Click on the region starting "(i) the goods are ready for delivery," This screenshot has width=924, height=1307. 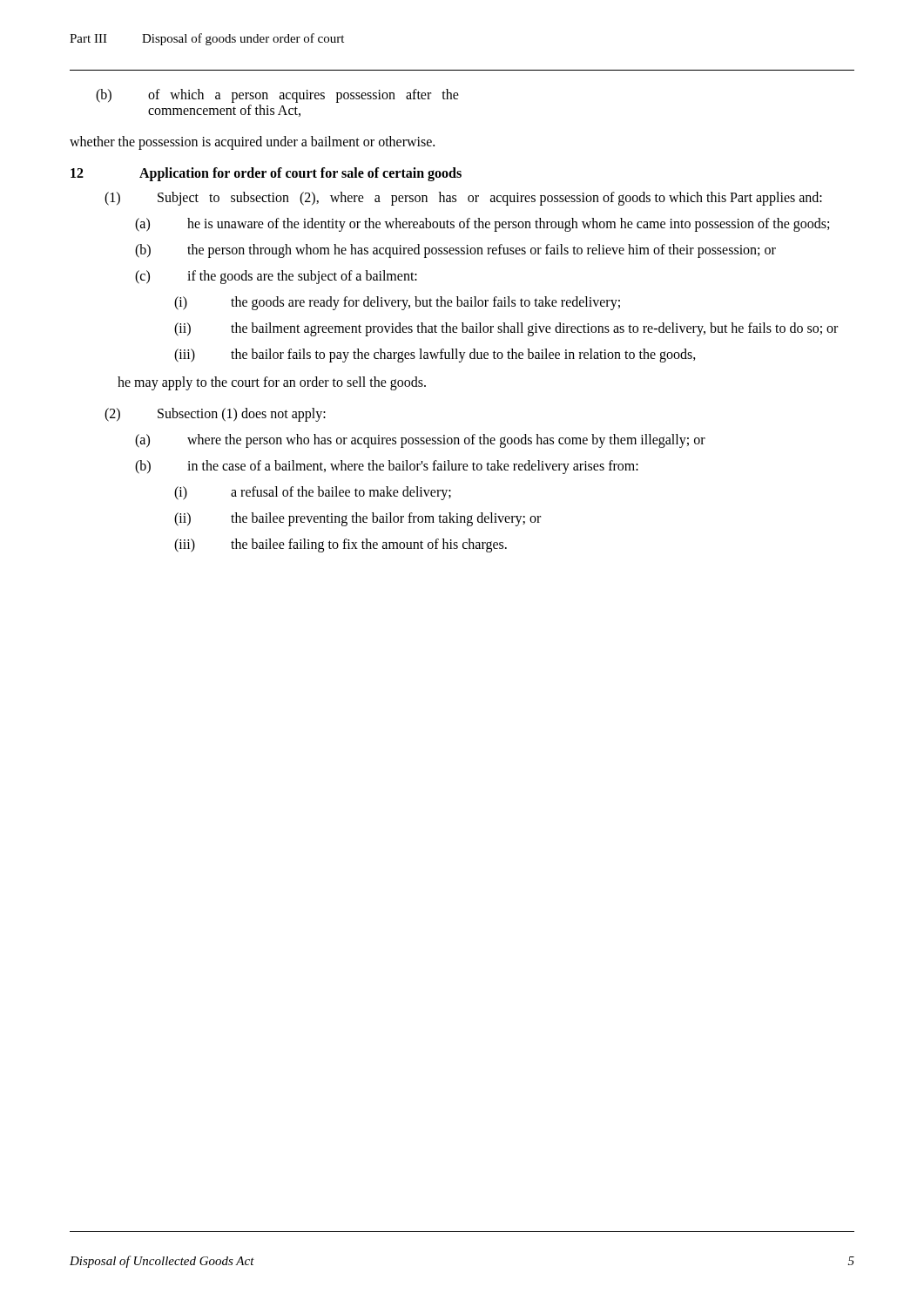(462, 302)
